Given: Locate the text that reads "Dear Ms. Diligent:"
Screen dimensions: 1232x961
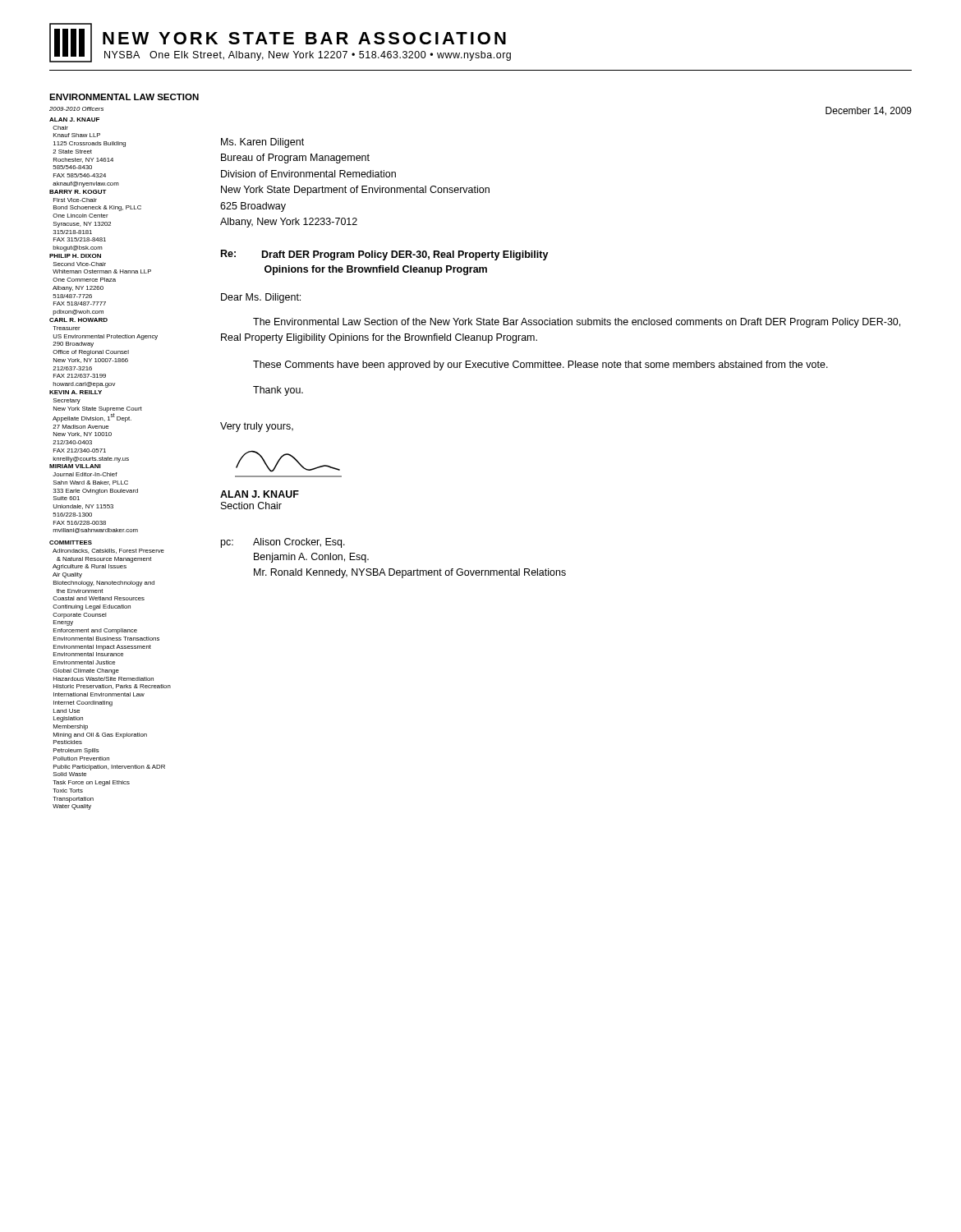Looking at the screenshot, I should tap(261, 298).
